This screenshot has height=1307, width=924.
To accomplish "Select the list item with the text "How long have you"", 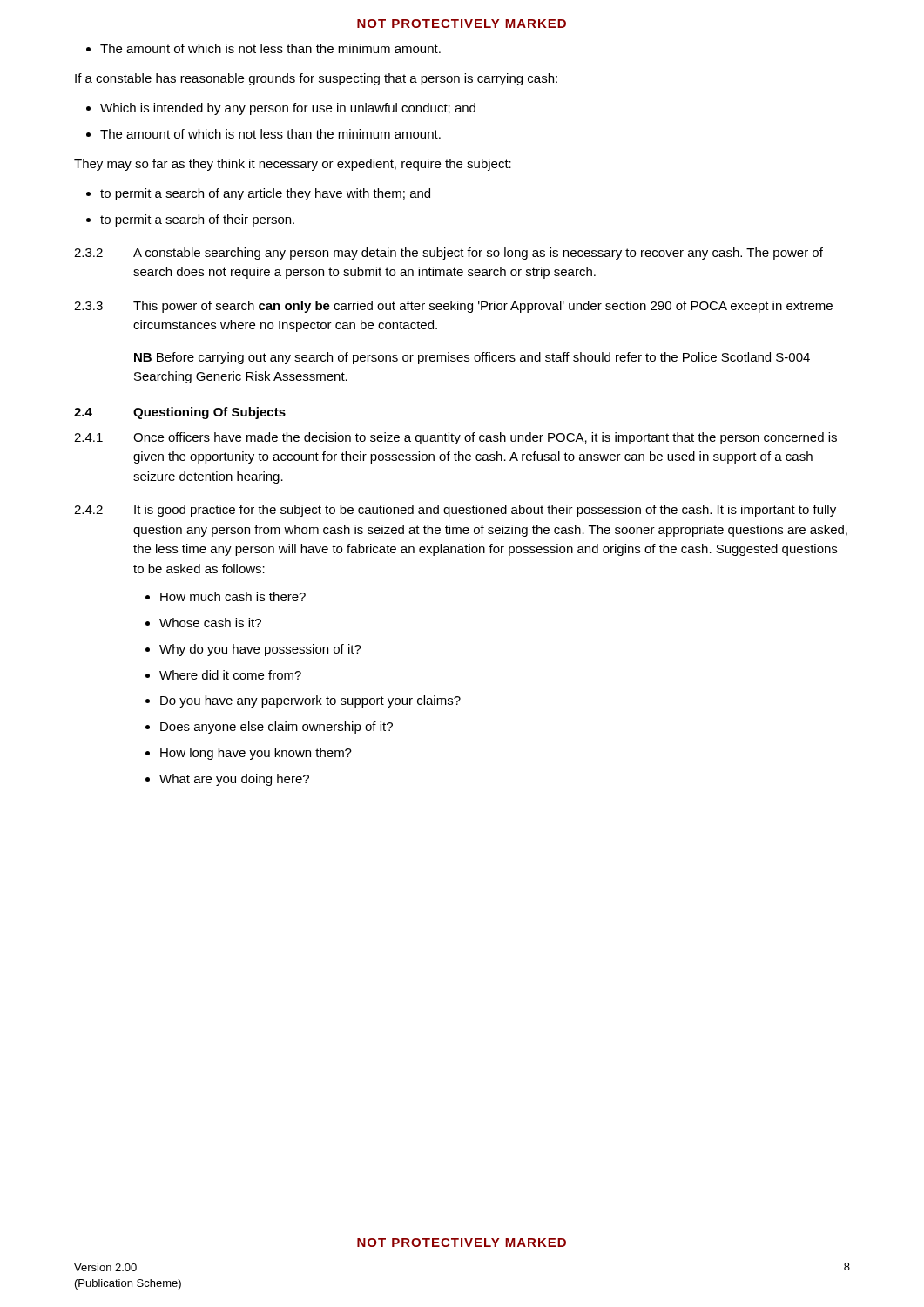I will tap(256, 754).
